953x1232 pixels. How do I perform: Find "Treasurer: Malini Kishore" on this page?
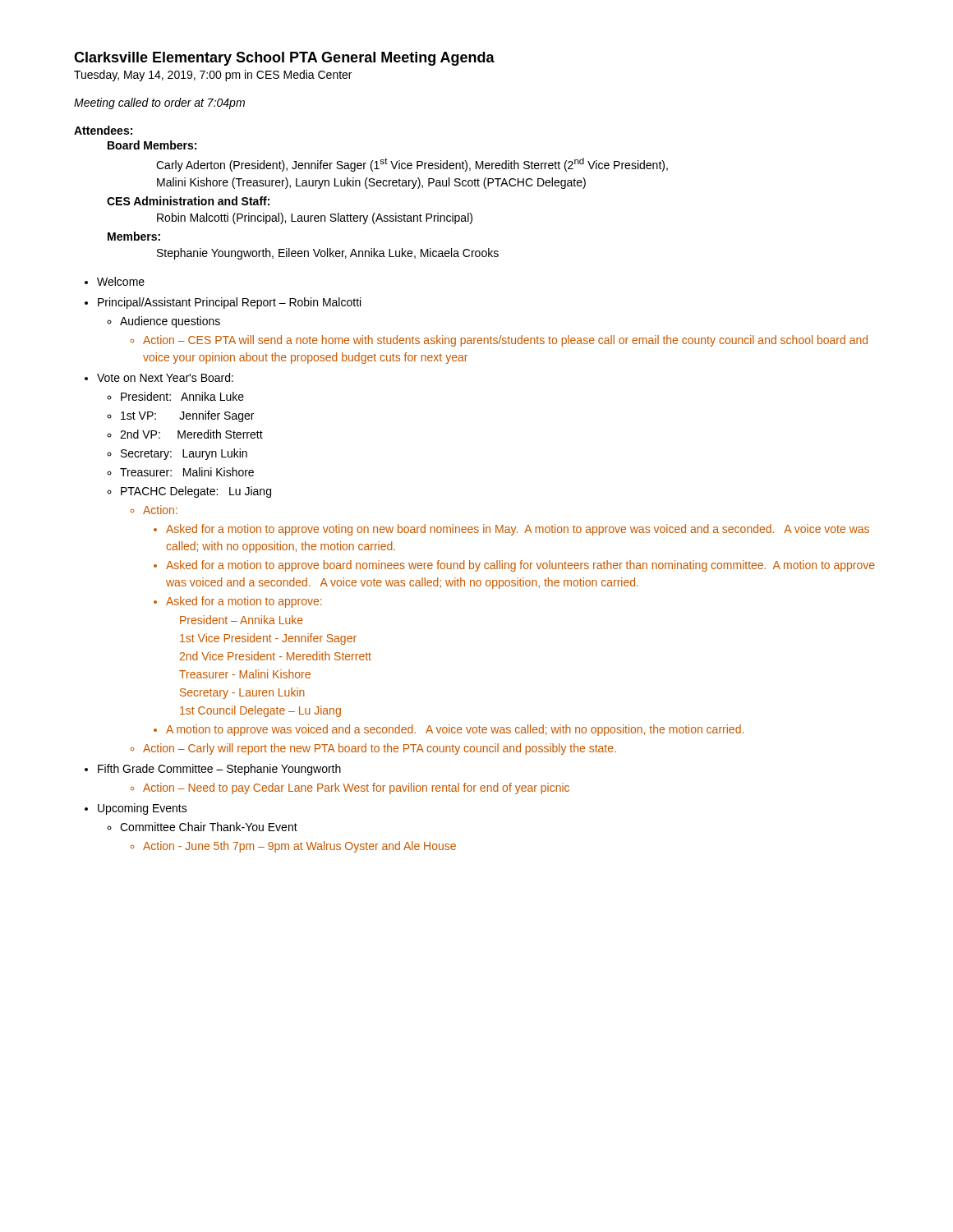(187, 472)
